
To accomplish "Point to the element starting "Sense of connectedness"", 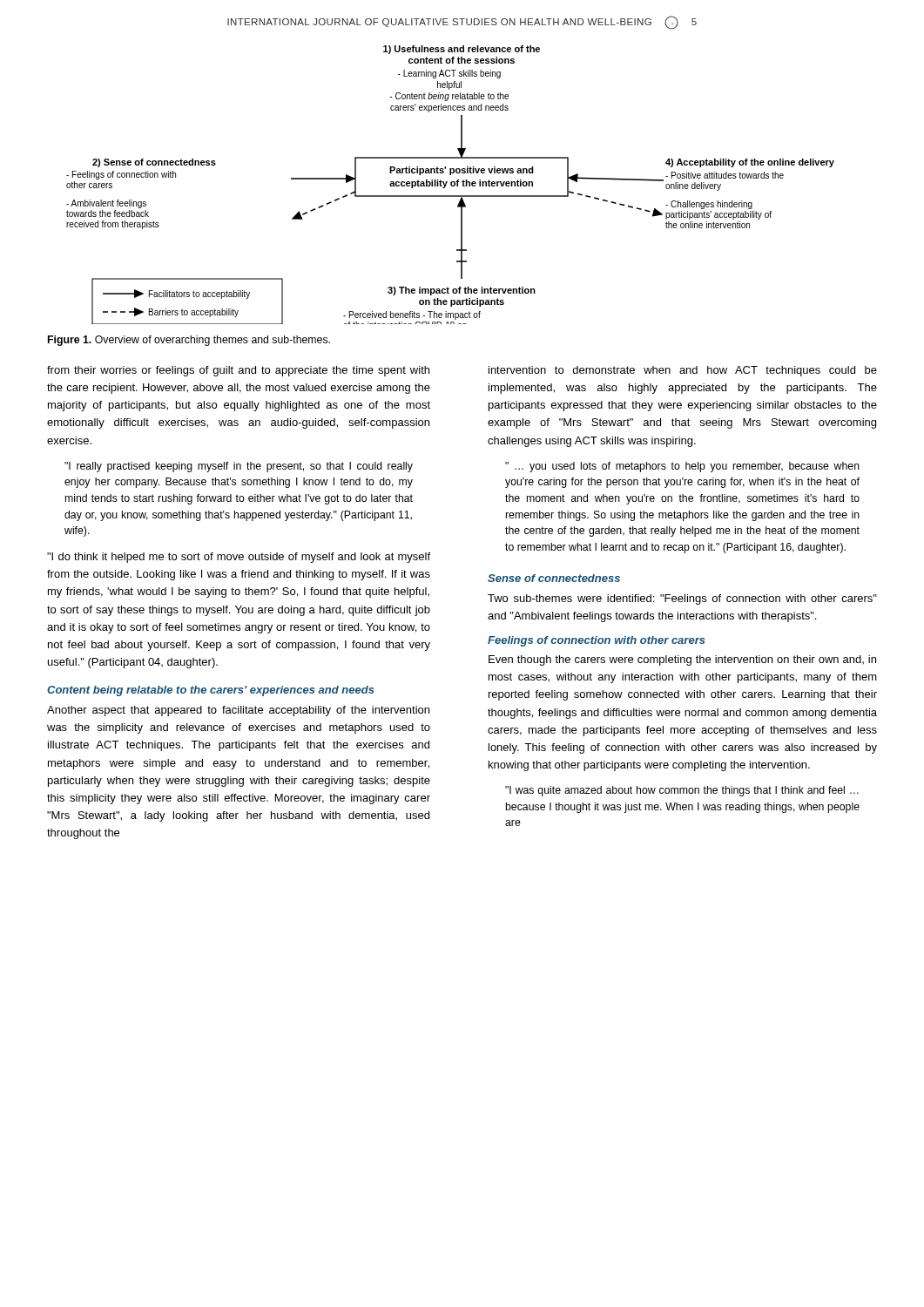I will point(554,578).
